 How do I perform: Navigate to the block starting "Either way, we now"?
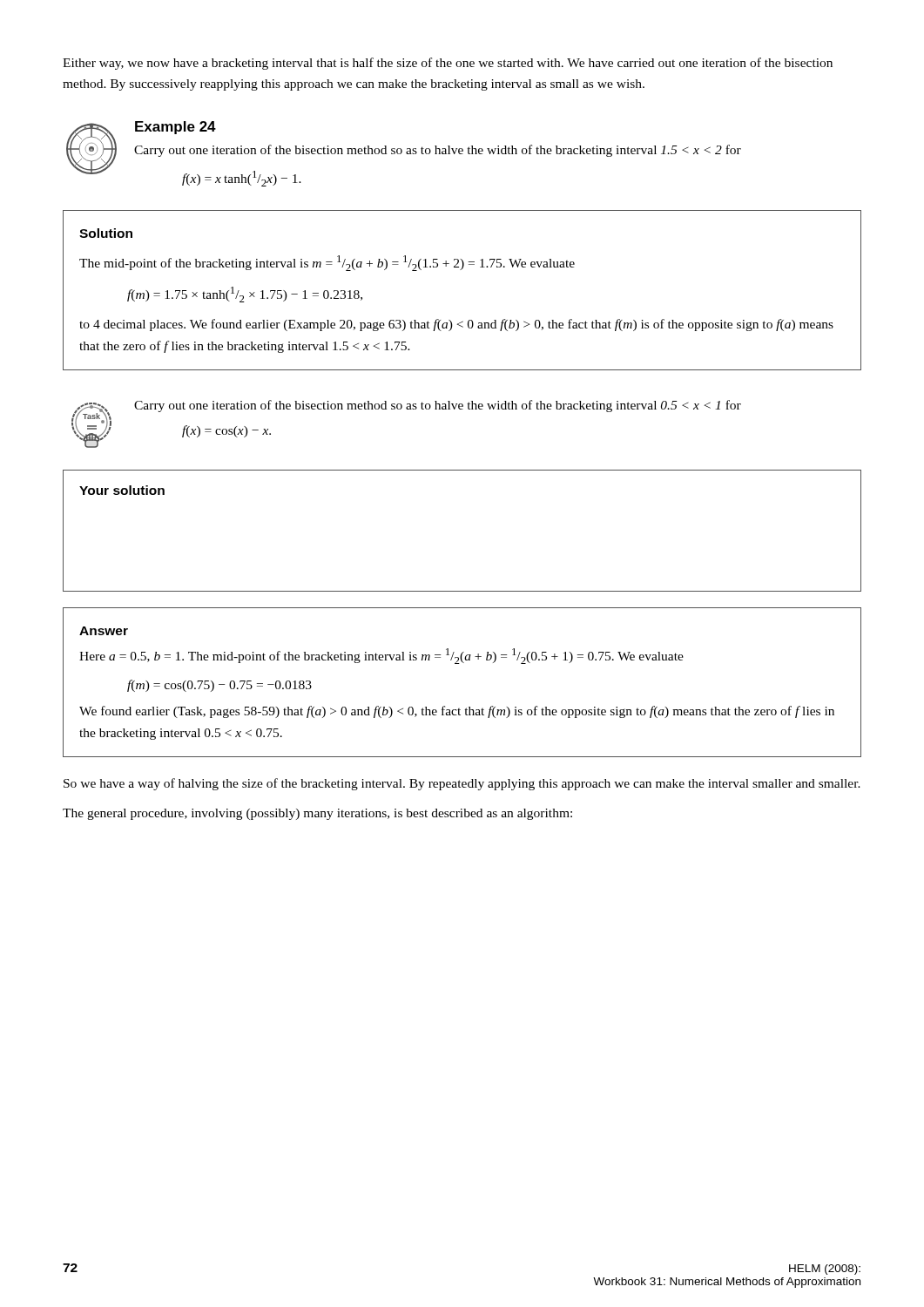pyautogui.click(x=448, y=73)
